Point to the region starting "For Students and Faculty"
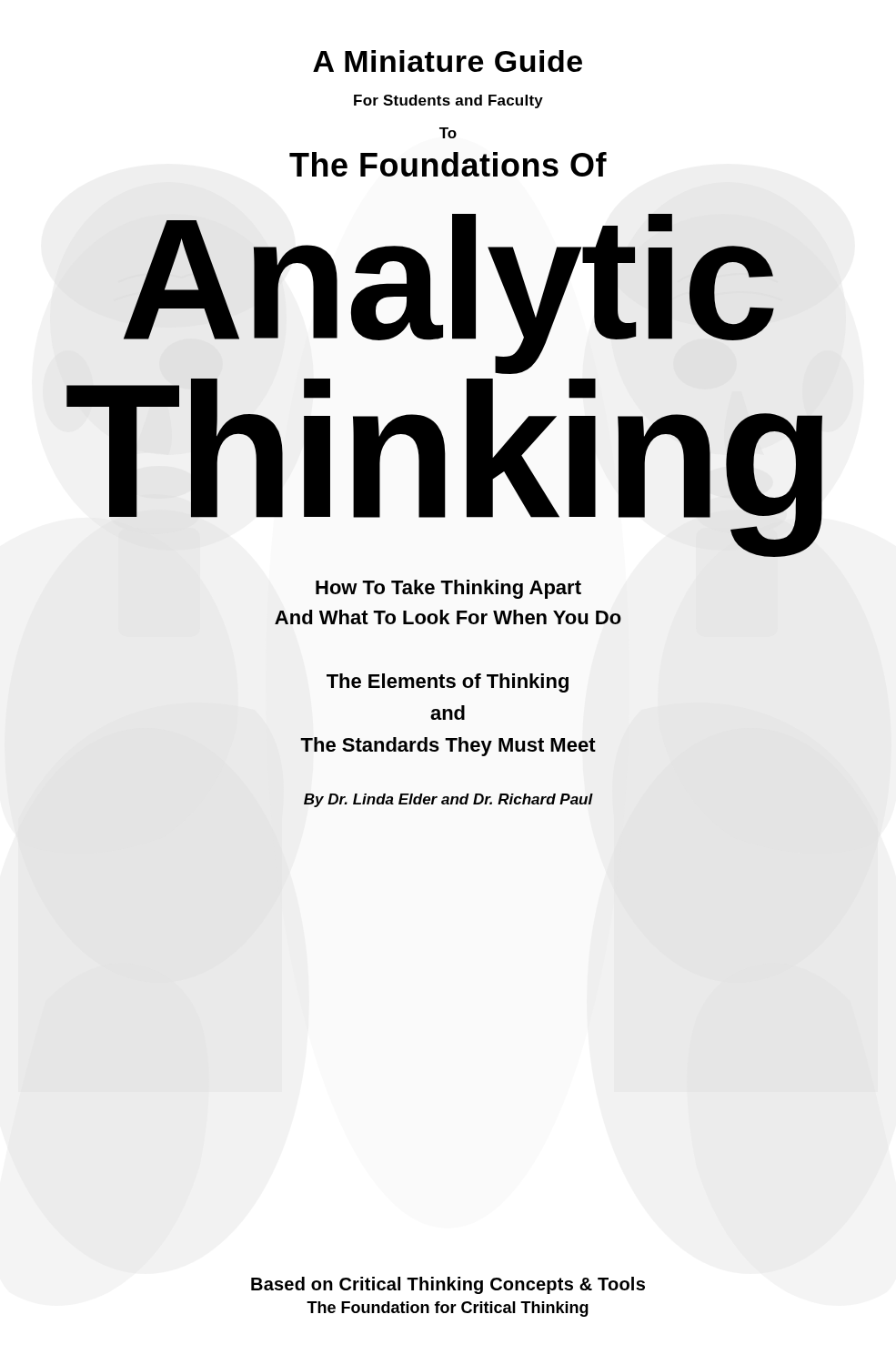 [x=448, y=101]
